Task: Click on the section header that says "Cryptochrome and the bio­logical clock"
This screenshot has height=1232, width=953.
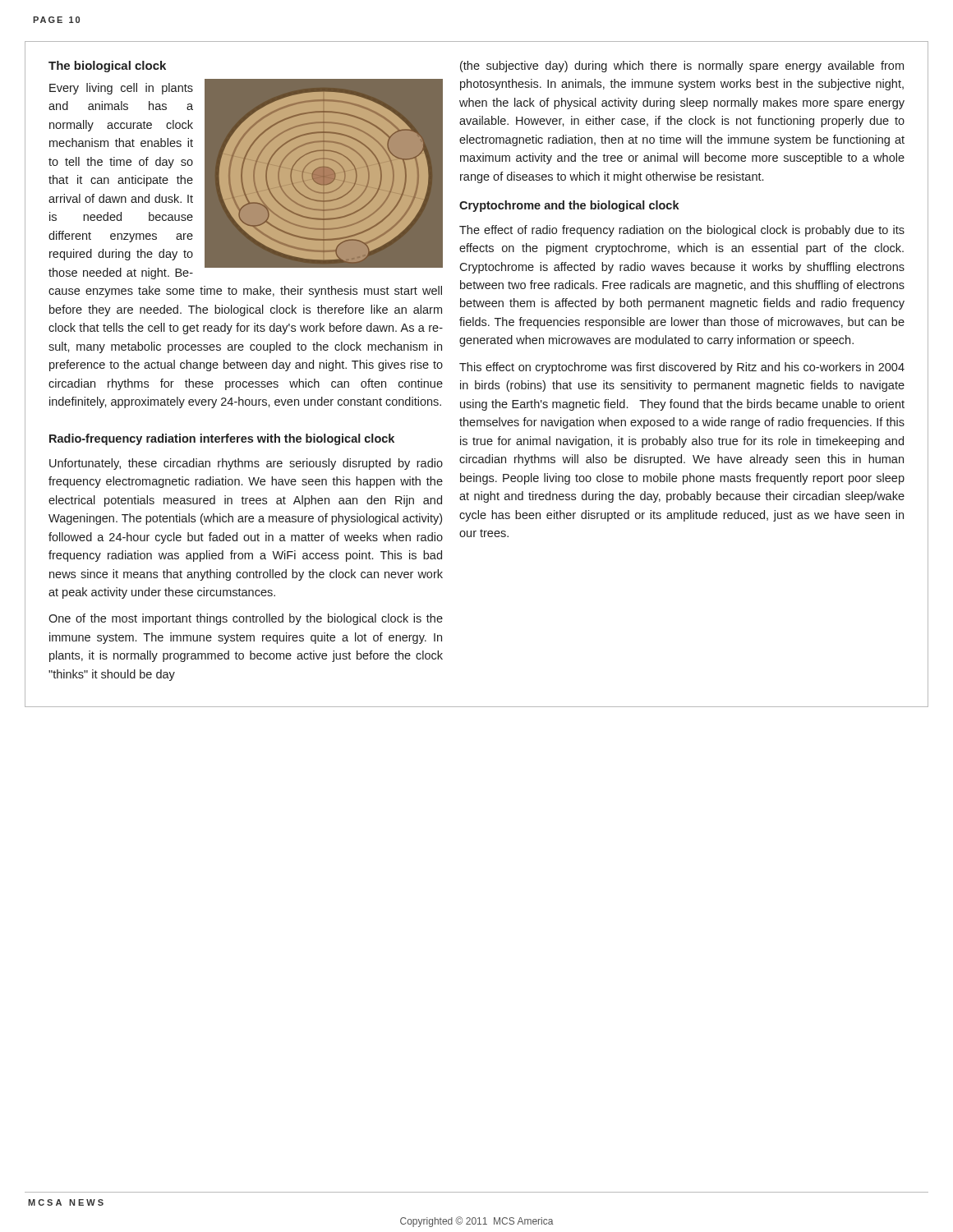Action: (x=569, y=206)
